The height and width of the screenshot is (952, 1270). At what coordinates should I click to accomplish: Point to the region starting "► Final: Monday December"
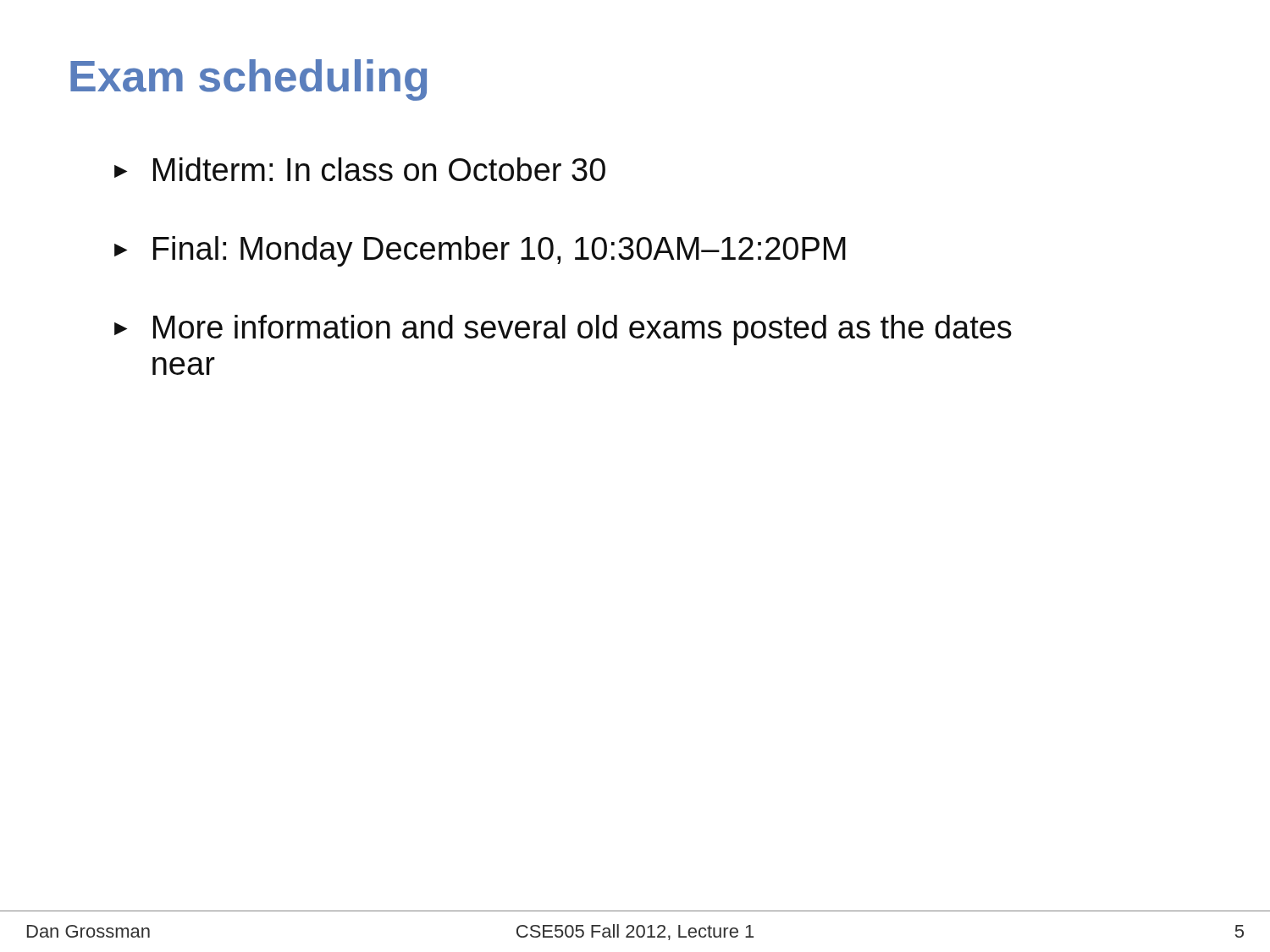click(479, 249)
